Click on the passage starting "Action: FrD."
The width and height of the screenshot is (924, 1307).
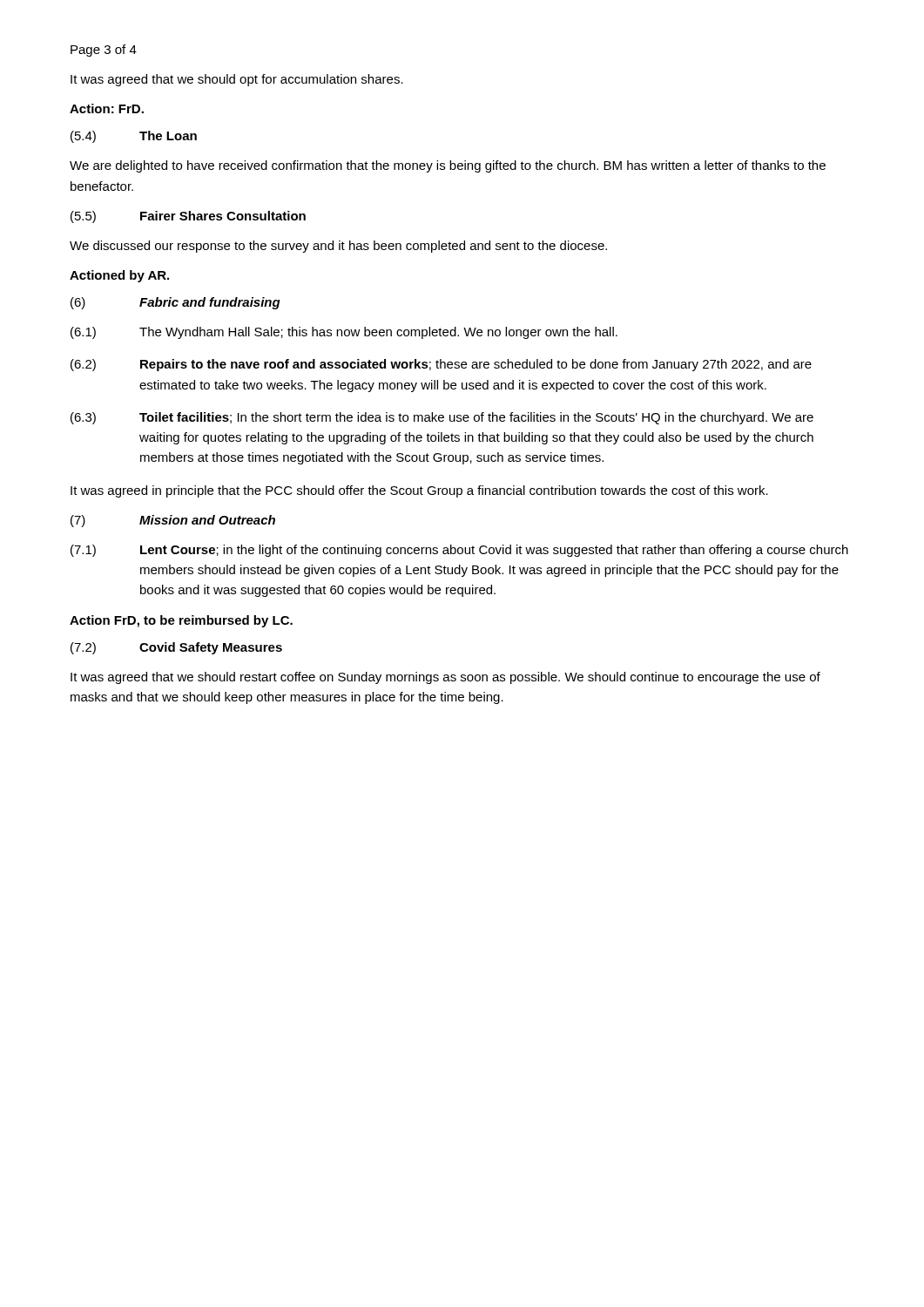pos(107,109)
